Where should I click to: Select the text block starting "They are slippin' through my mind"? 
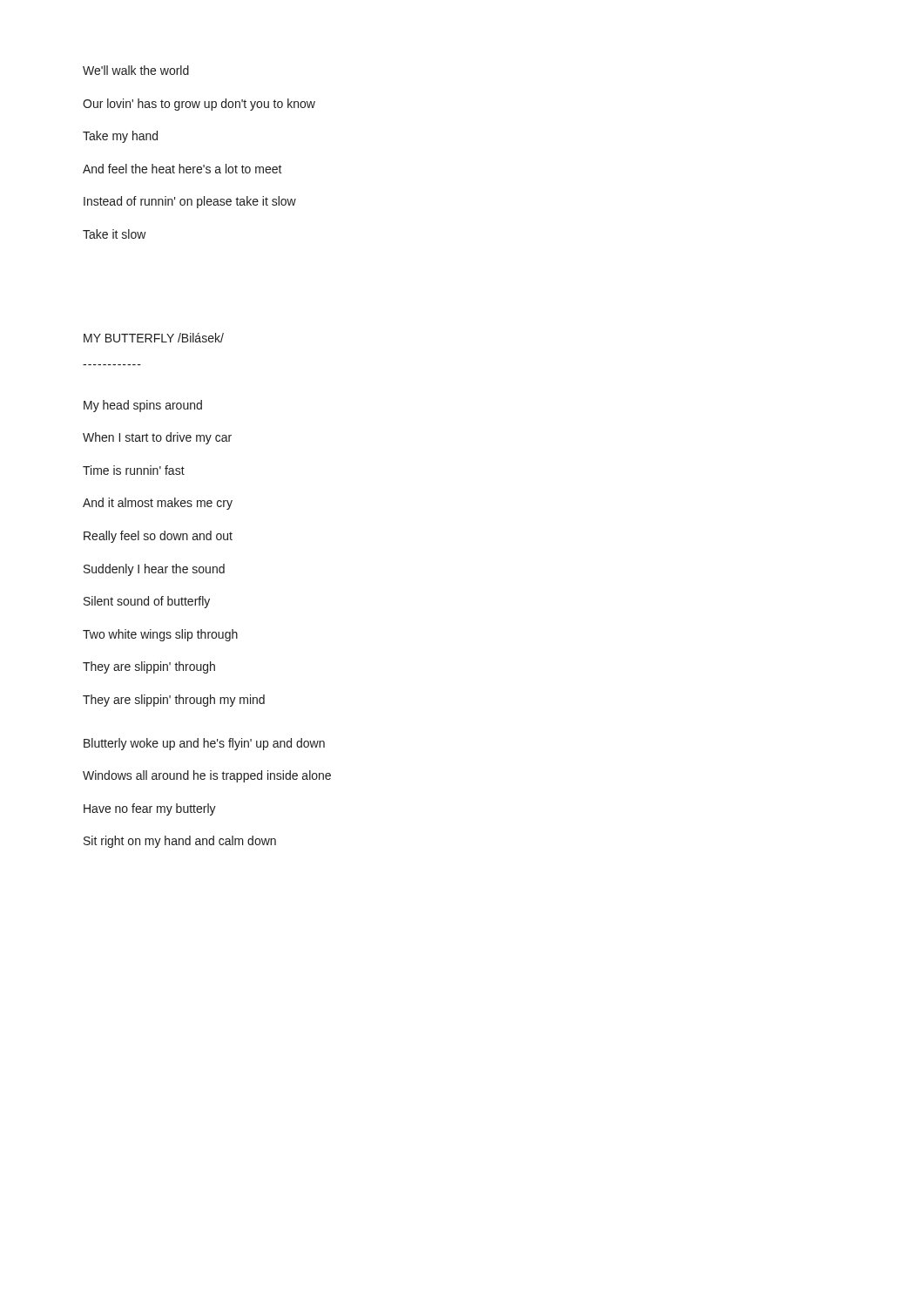[x=174, y=700]
